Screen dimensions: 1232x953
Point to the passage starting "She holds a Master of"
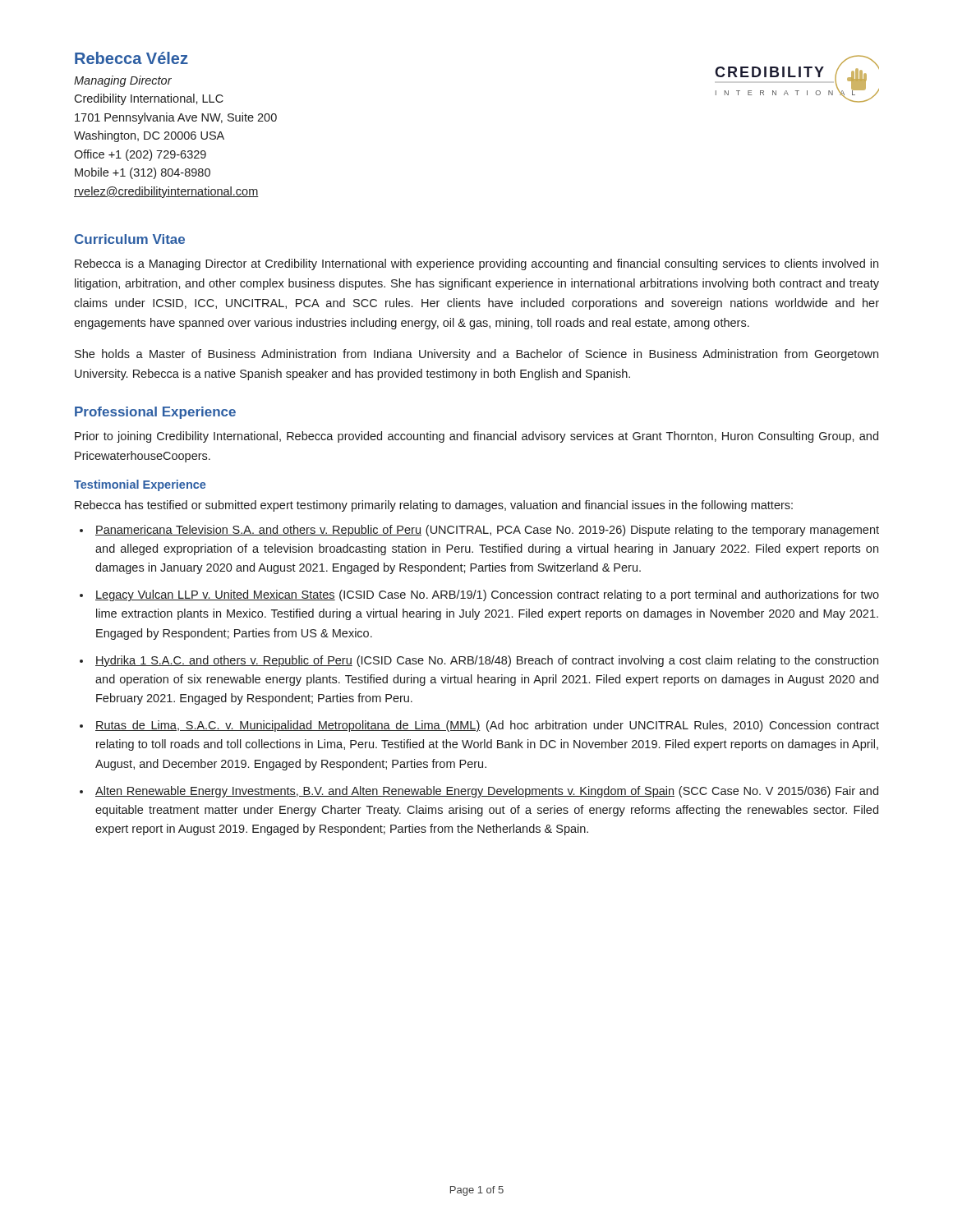(x=476, y=365)
